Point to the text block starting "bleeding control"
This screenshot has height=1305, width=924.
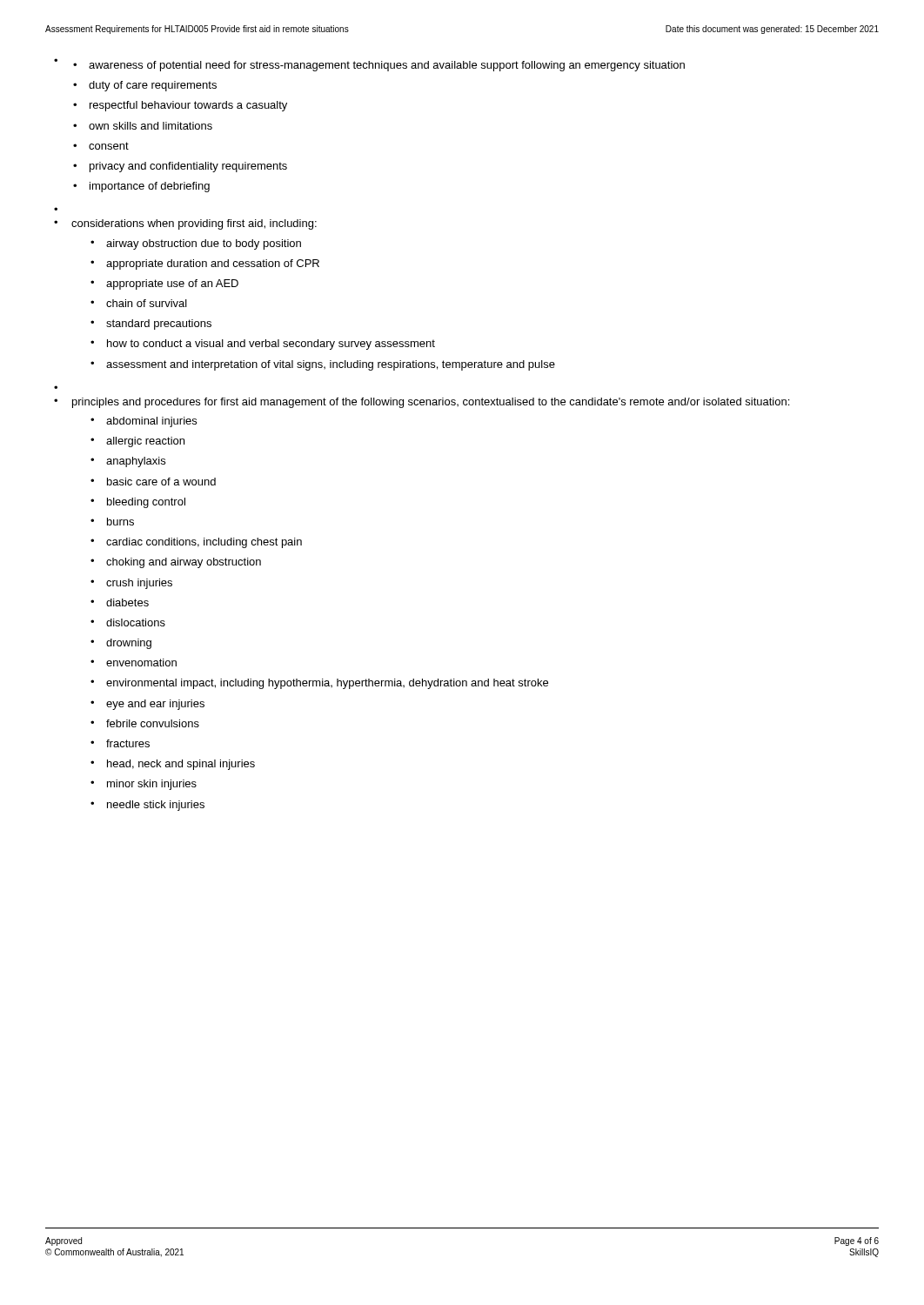[x=146, y=503]
